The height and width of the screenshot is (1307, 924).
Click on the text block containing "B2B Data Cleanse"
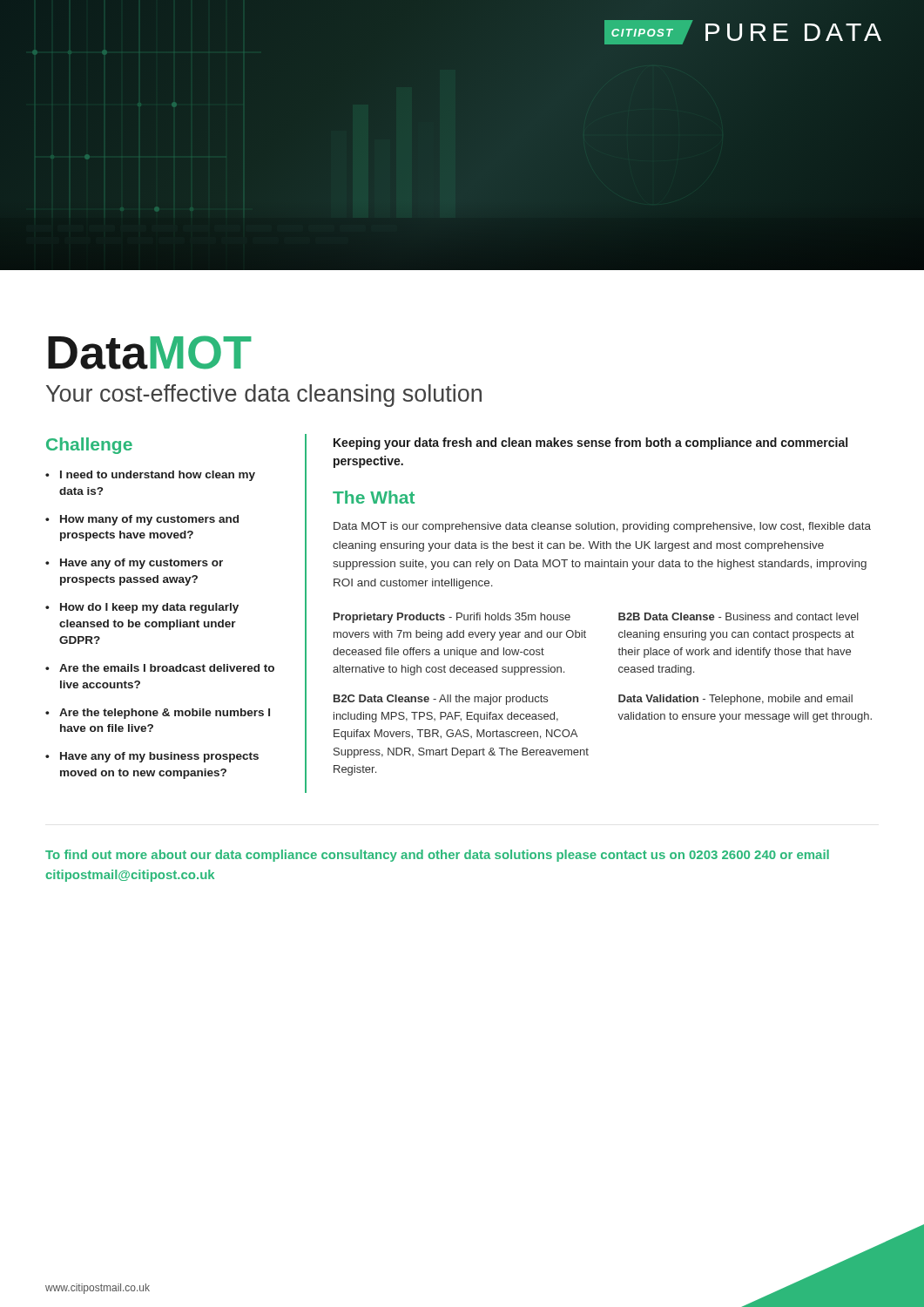click(x=738, y=642)
